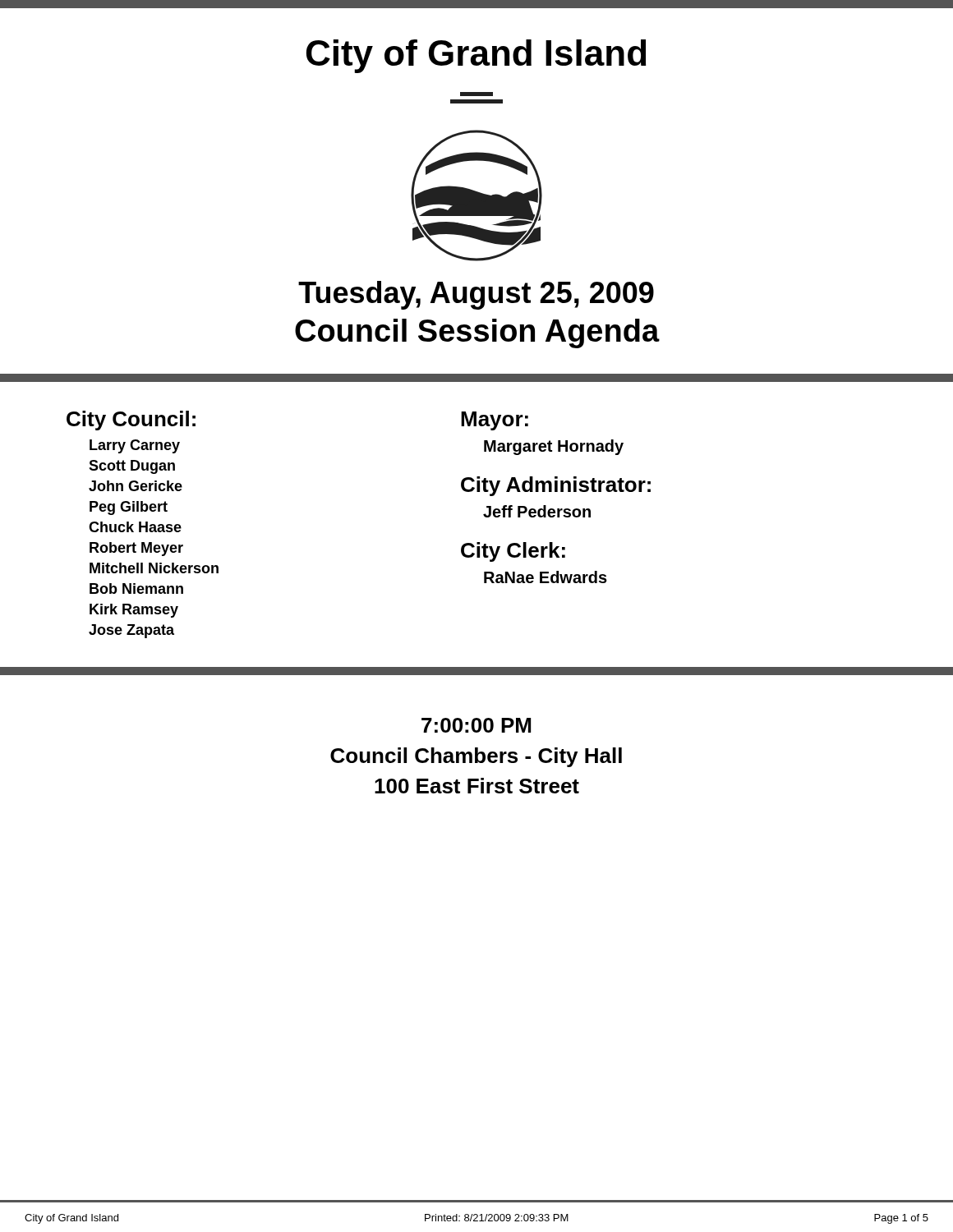953x1232 pixels.
Task: Click on the text starting "City Clerk: RaNae"
Action: pos(513,552)
